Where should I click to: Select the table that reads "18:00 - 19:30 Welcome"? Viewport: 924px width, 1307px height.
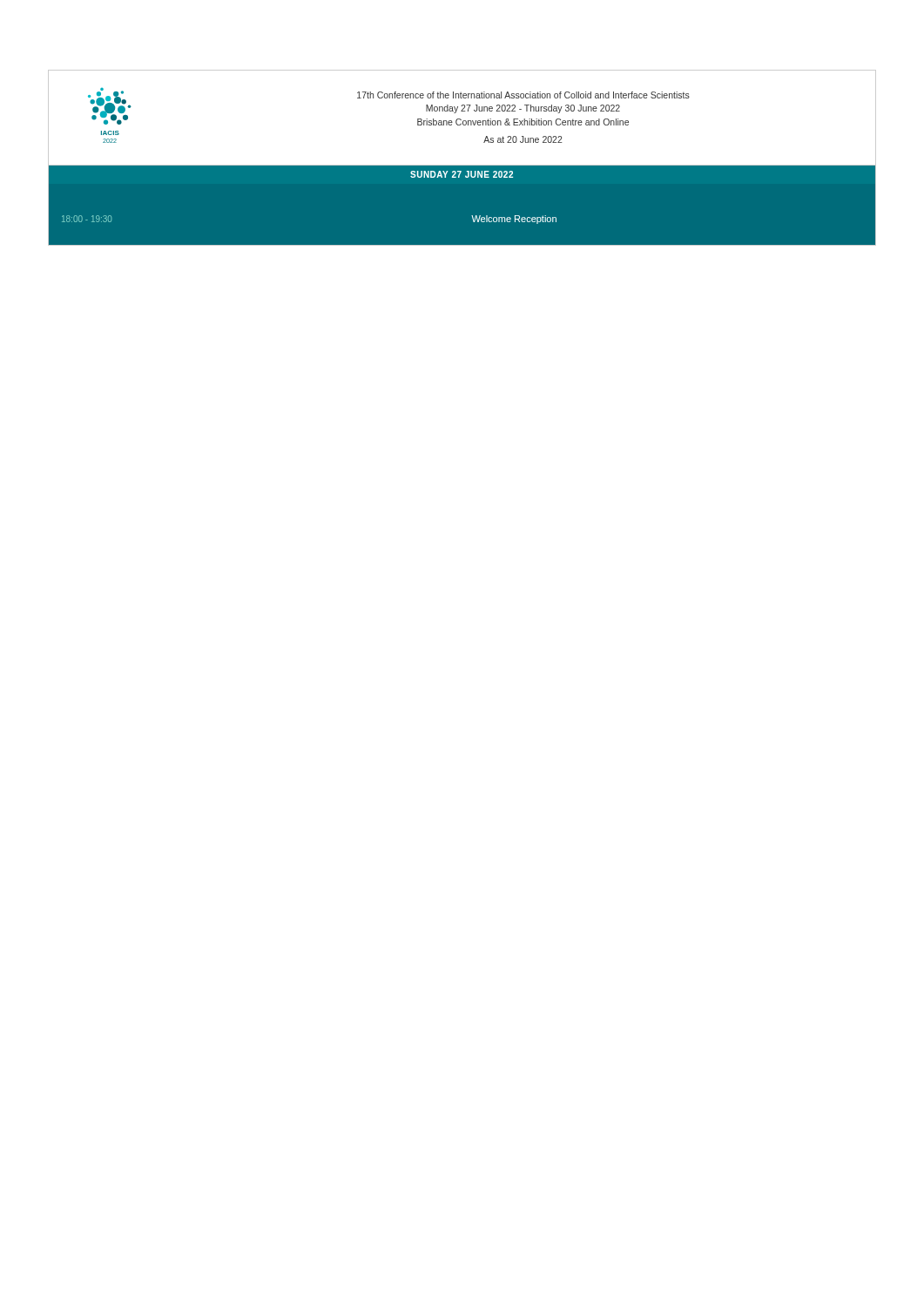(x=462, y=219)
